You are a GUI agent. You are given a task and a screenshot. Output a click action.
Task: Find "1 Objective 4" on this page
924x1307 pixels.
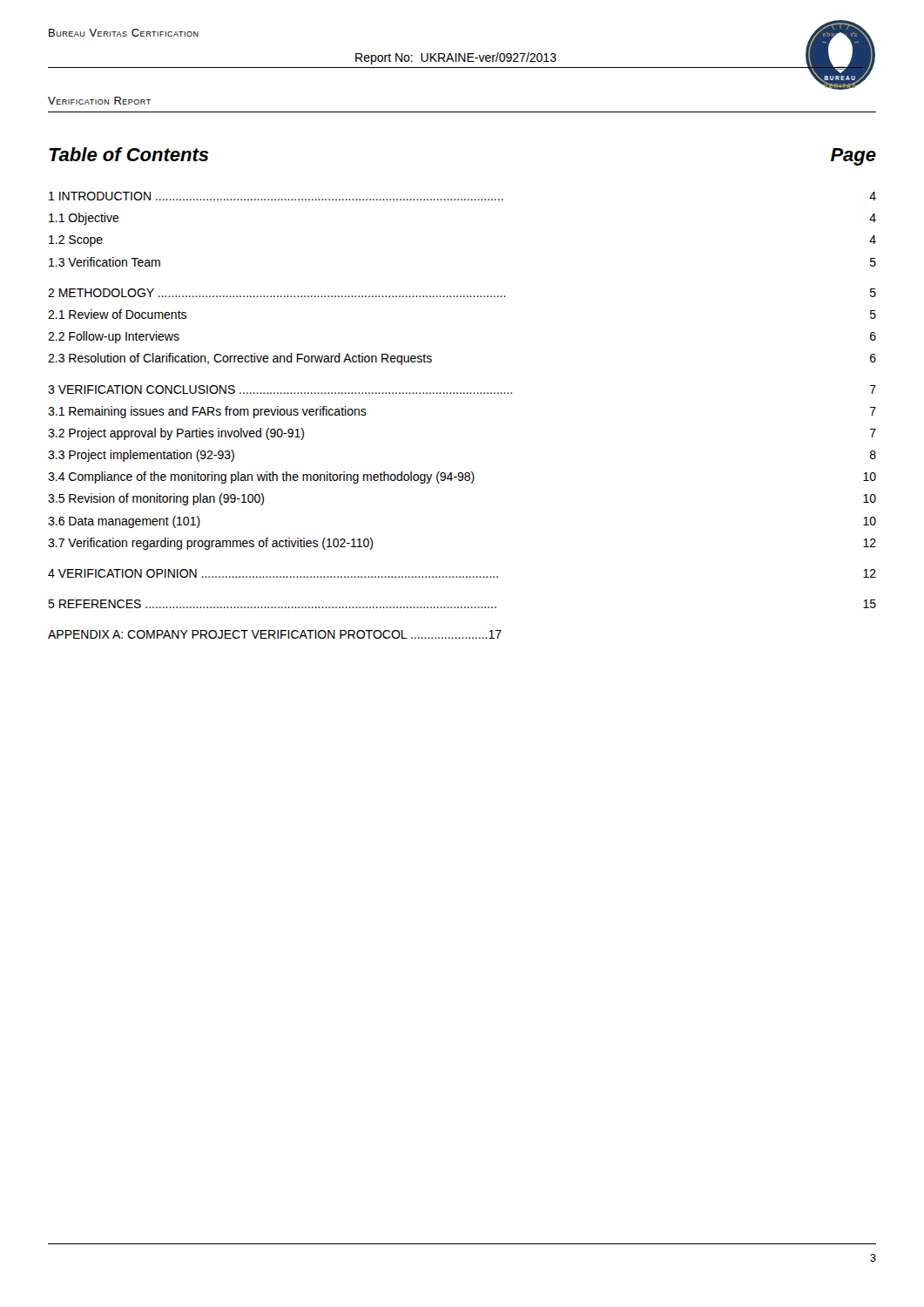(x=83, y=218)
